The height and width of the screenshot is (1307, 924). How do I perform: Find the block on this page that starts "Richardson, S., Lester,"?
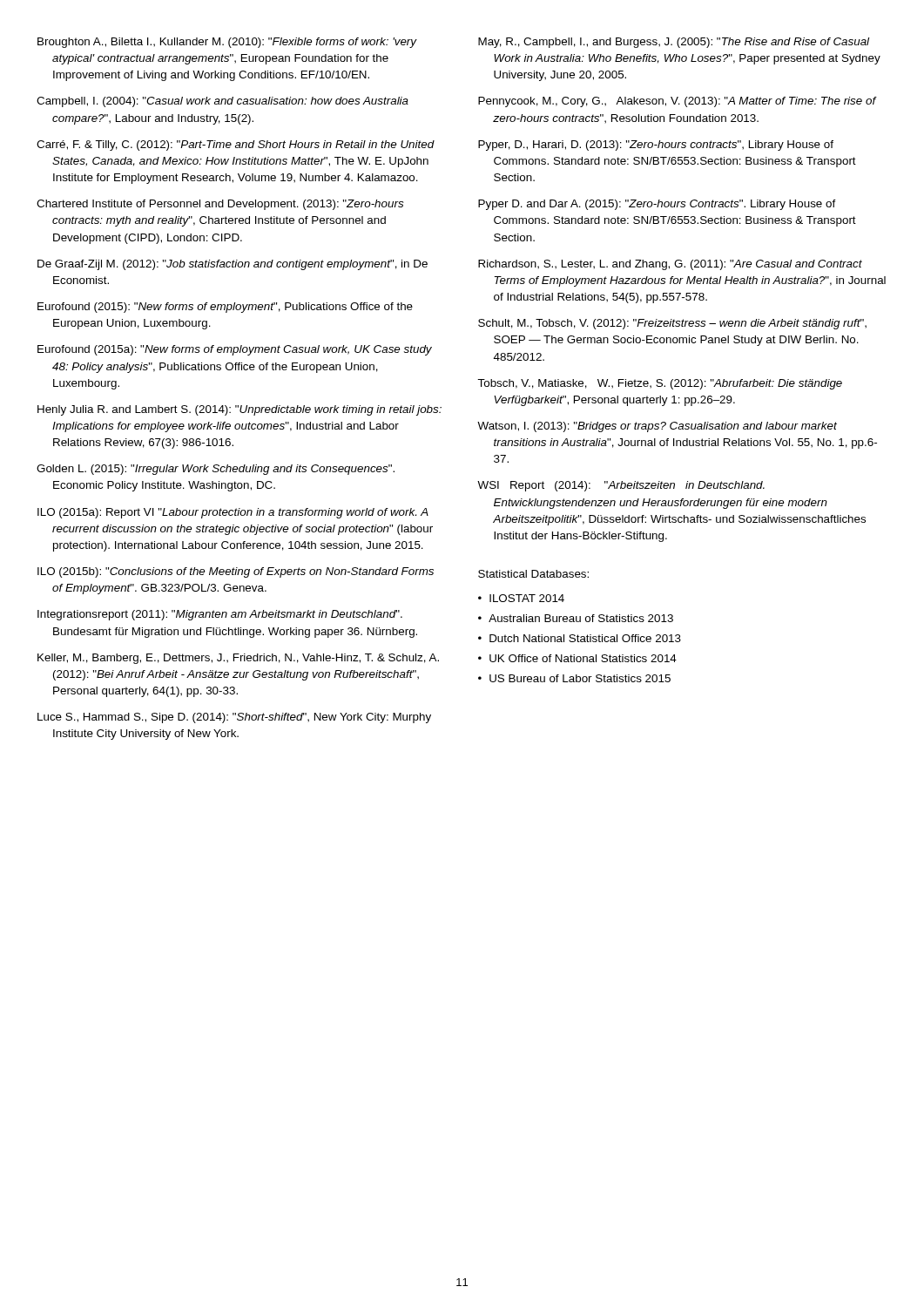click(682, 280)
